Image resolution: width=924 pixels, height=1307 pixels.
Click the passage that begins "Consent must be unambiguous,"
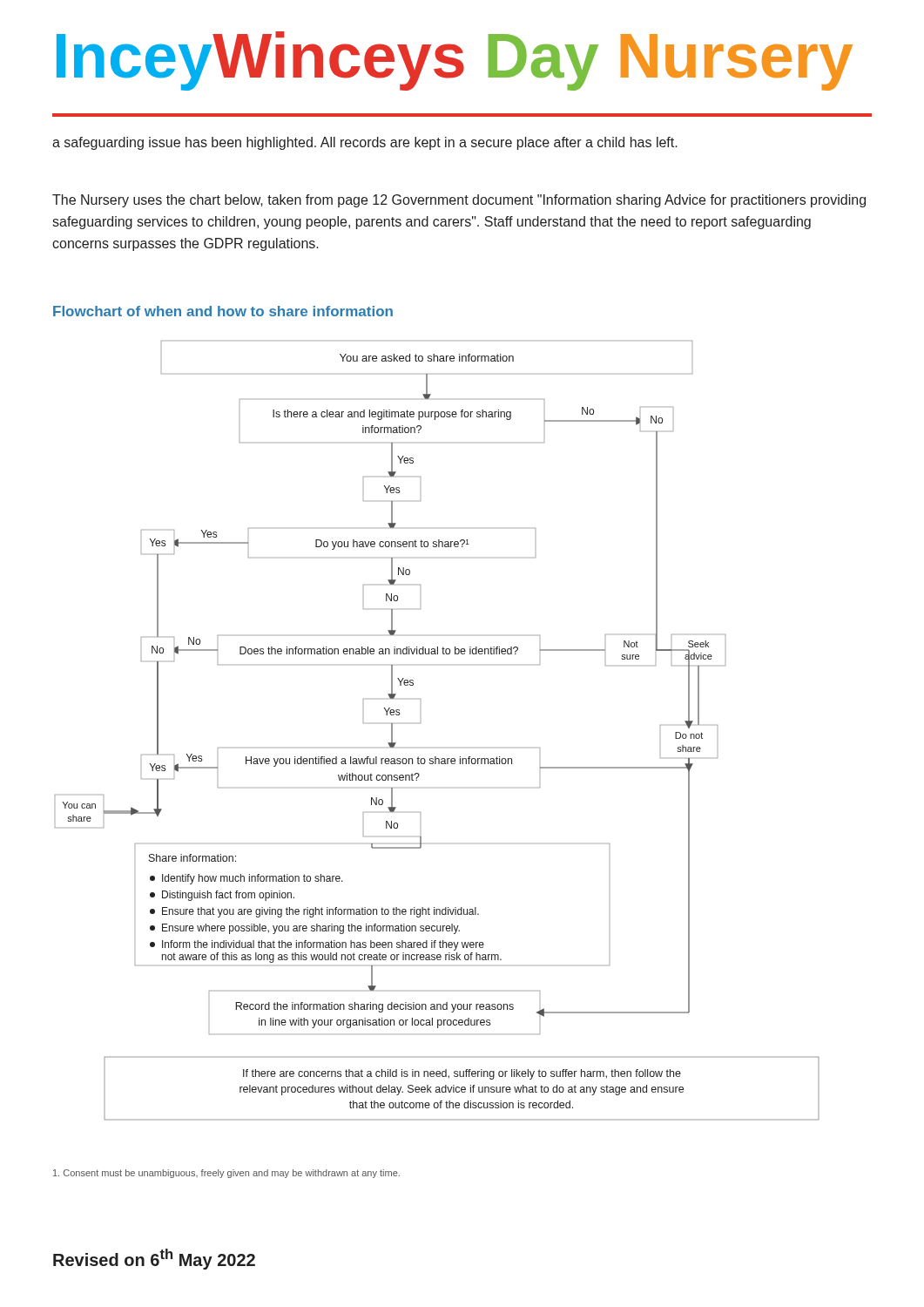click(x=226, y=1173)
